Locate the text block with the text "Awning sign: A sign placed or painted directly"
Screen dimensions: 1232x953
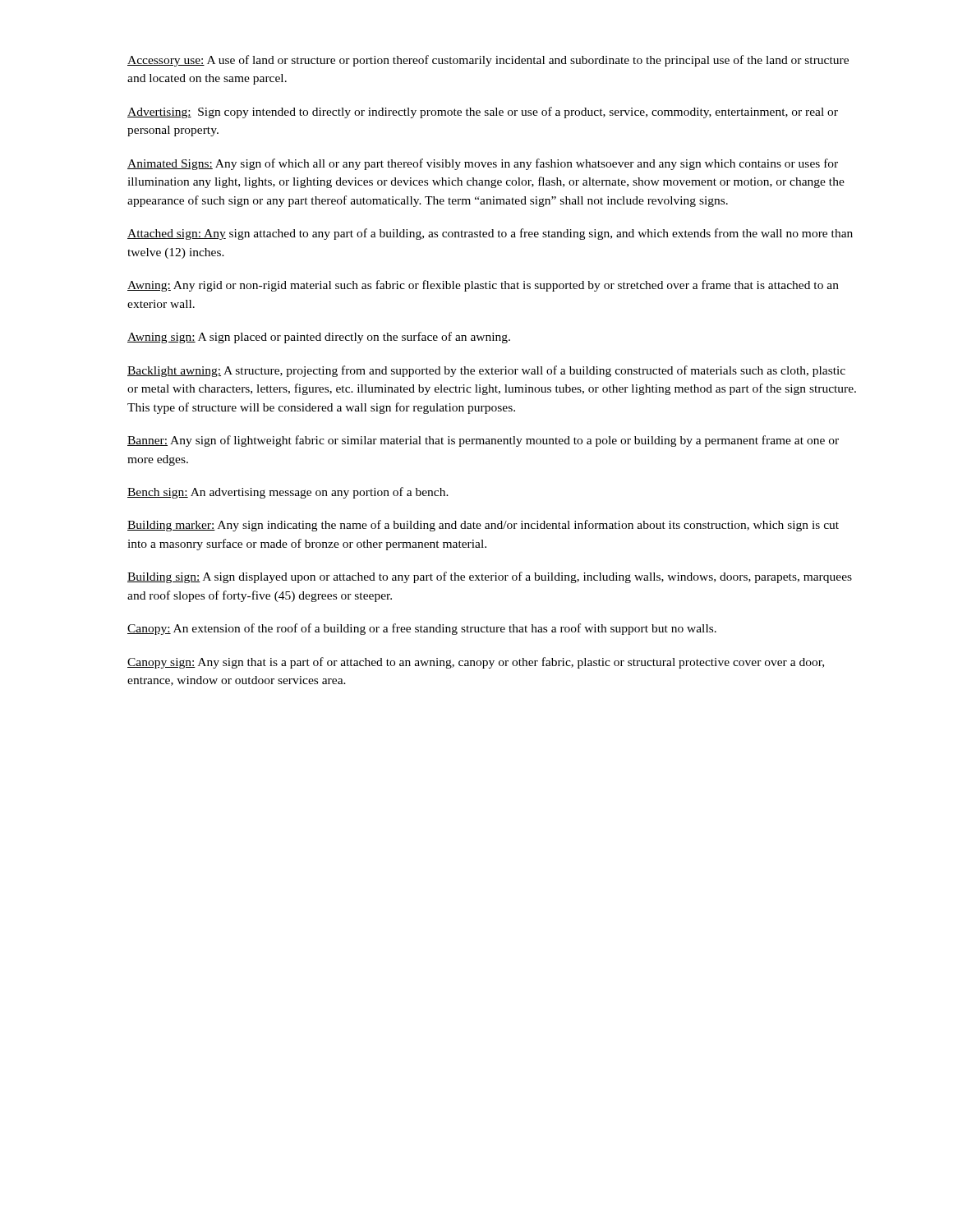click(x=319, y=336)
